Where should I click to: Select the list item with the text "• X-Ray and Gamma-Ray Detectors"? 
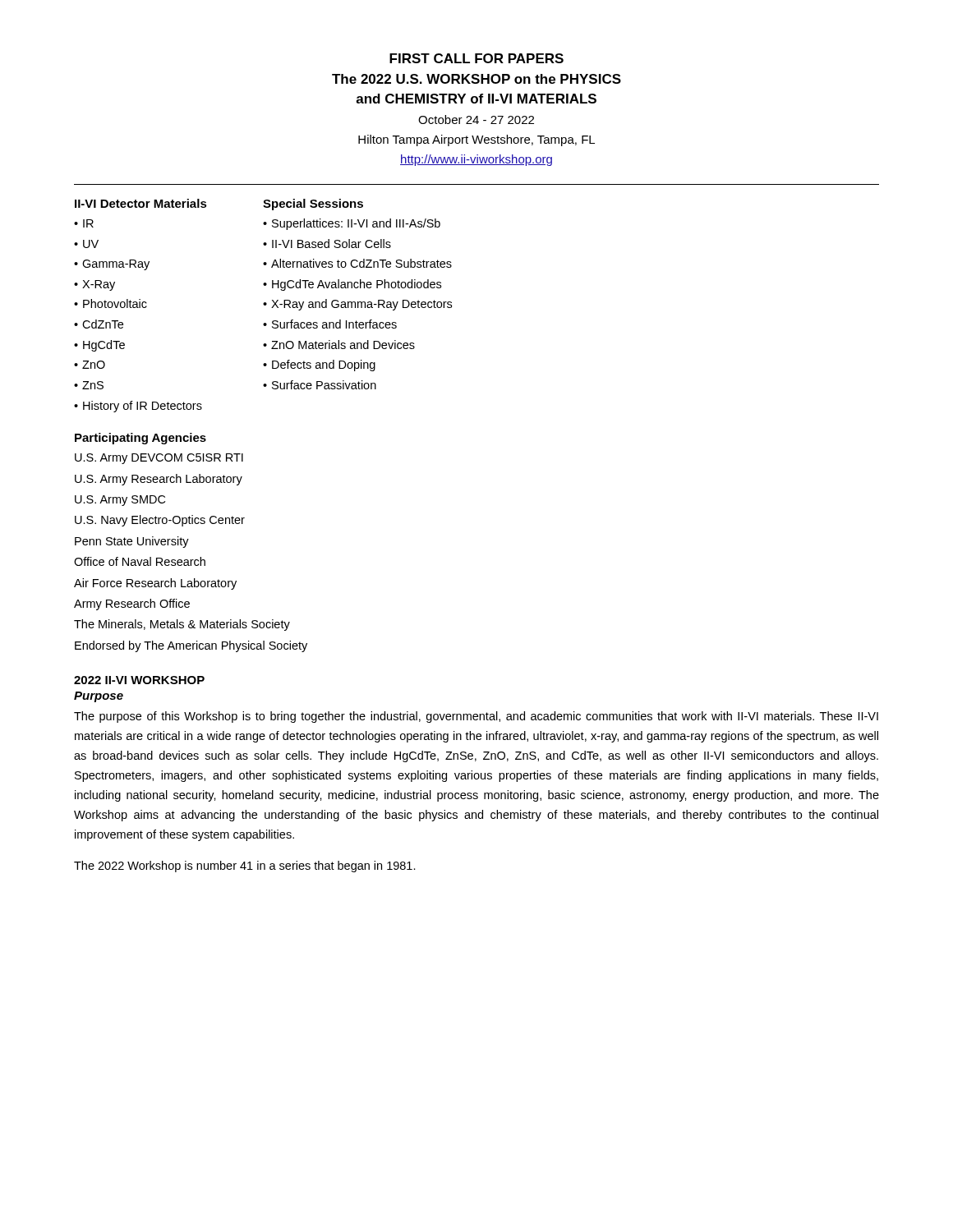pos(358,305)
